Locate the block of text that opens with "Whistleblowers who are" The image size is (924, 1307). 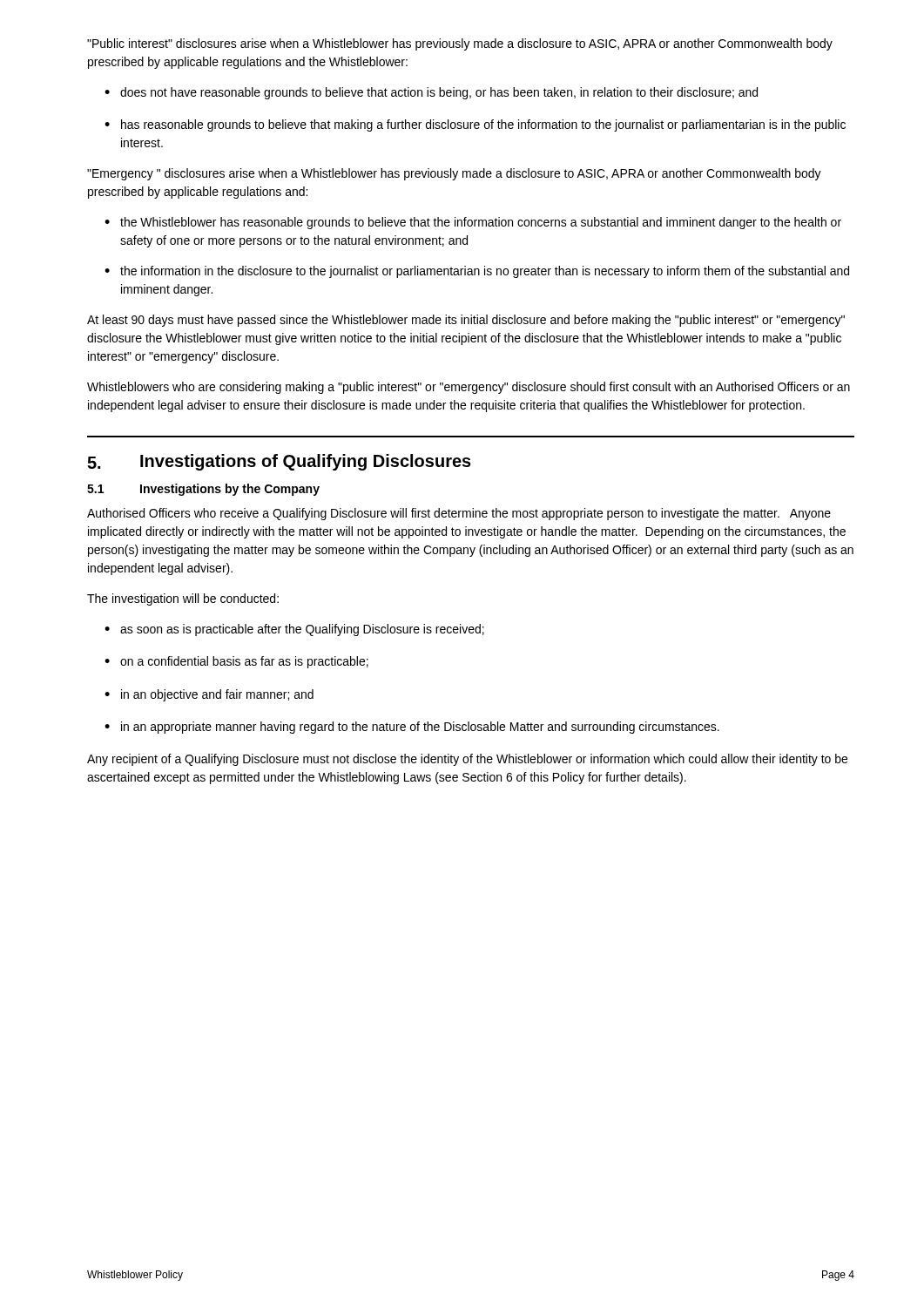pos(469,396)
